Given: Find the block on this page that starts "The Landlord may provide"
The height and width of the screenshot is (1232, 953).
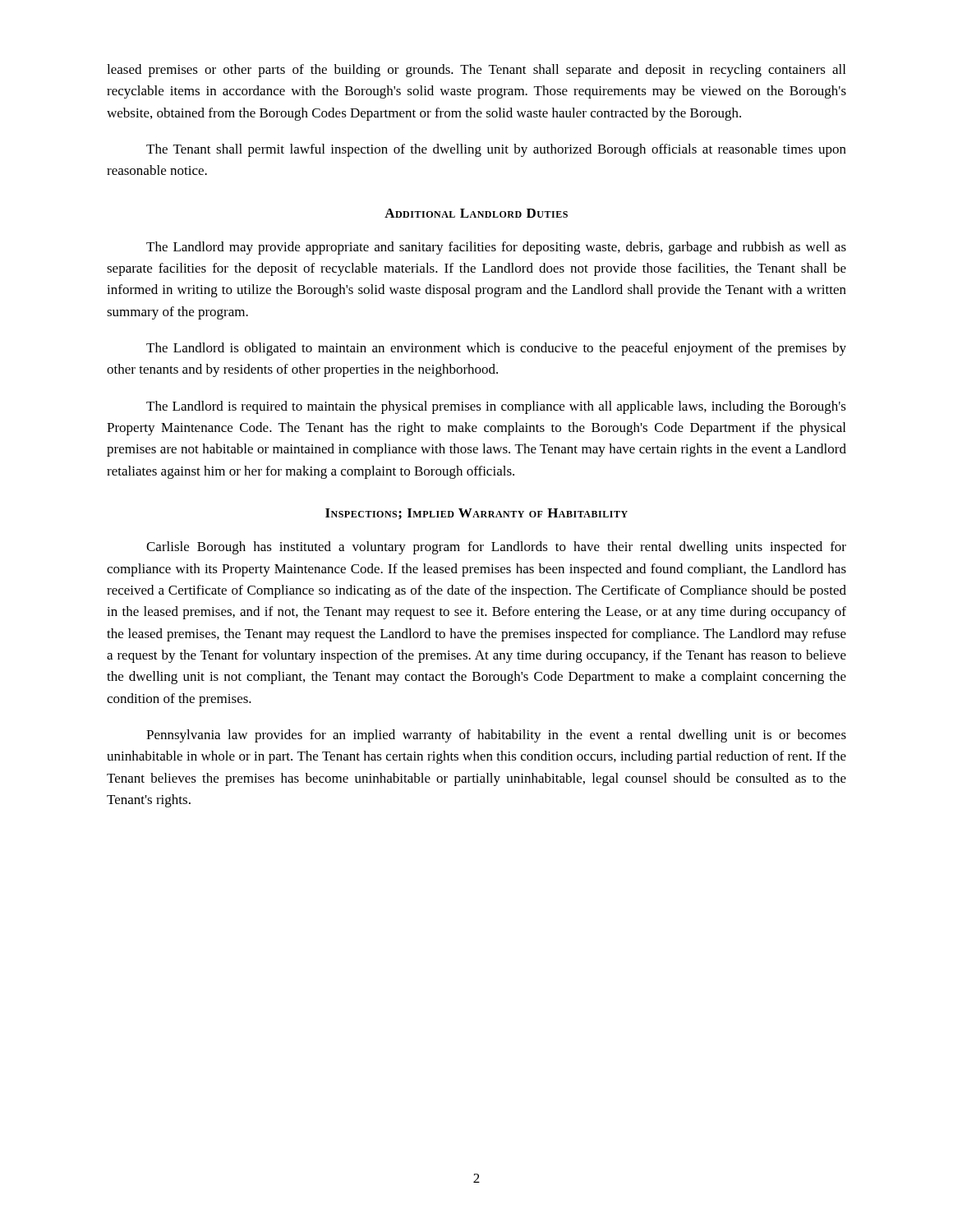Looking at the screenshot, I should click(x=476, y=279).
